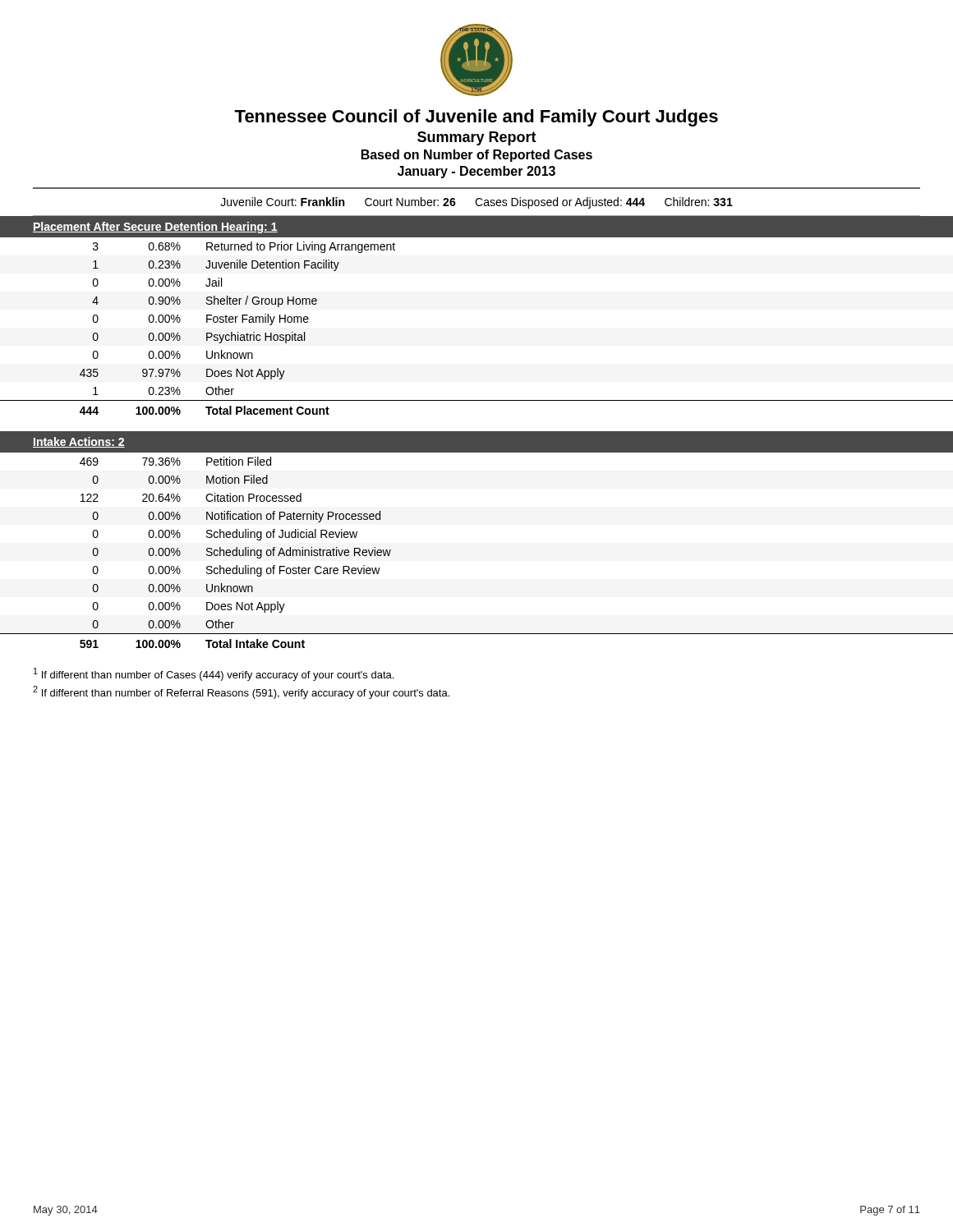Navigate to the text starting "Placement After Secure Detention"
The width and height of the screenshot is (953, 1232).
click(x=155, y=227)
